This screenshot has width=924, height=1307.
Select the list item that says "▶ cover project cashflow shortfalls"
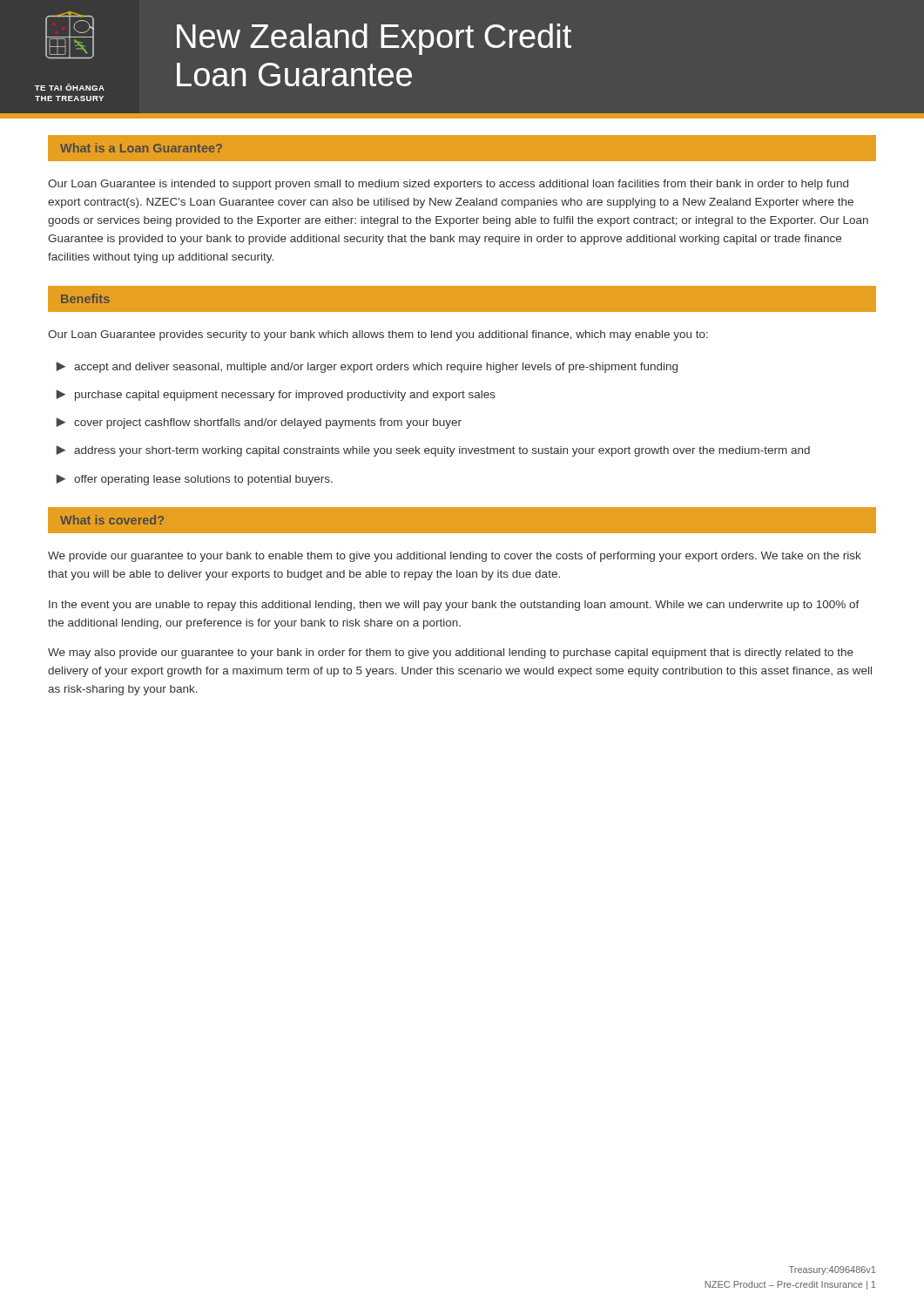click(259, 423)
